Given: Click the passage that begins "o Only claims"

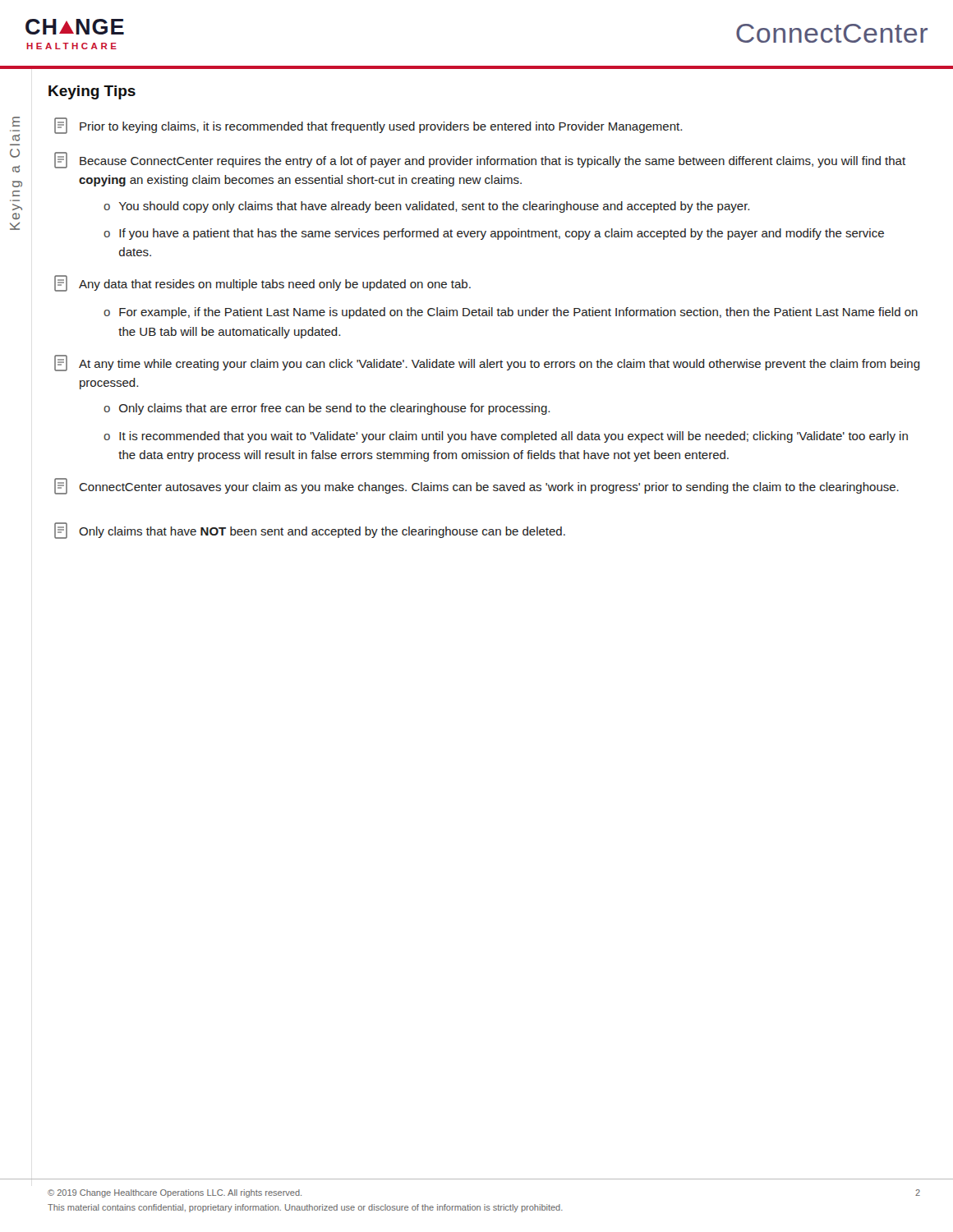Looking at the screenshot, I should (327, 408).
